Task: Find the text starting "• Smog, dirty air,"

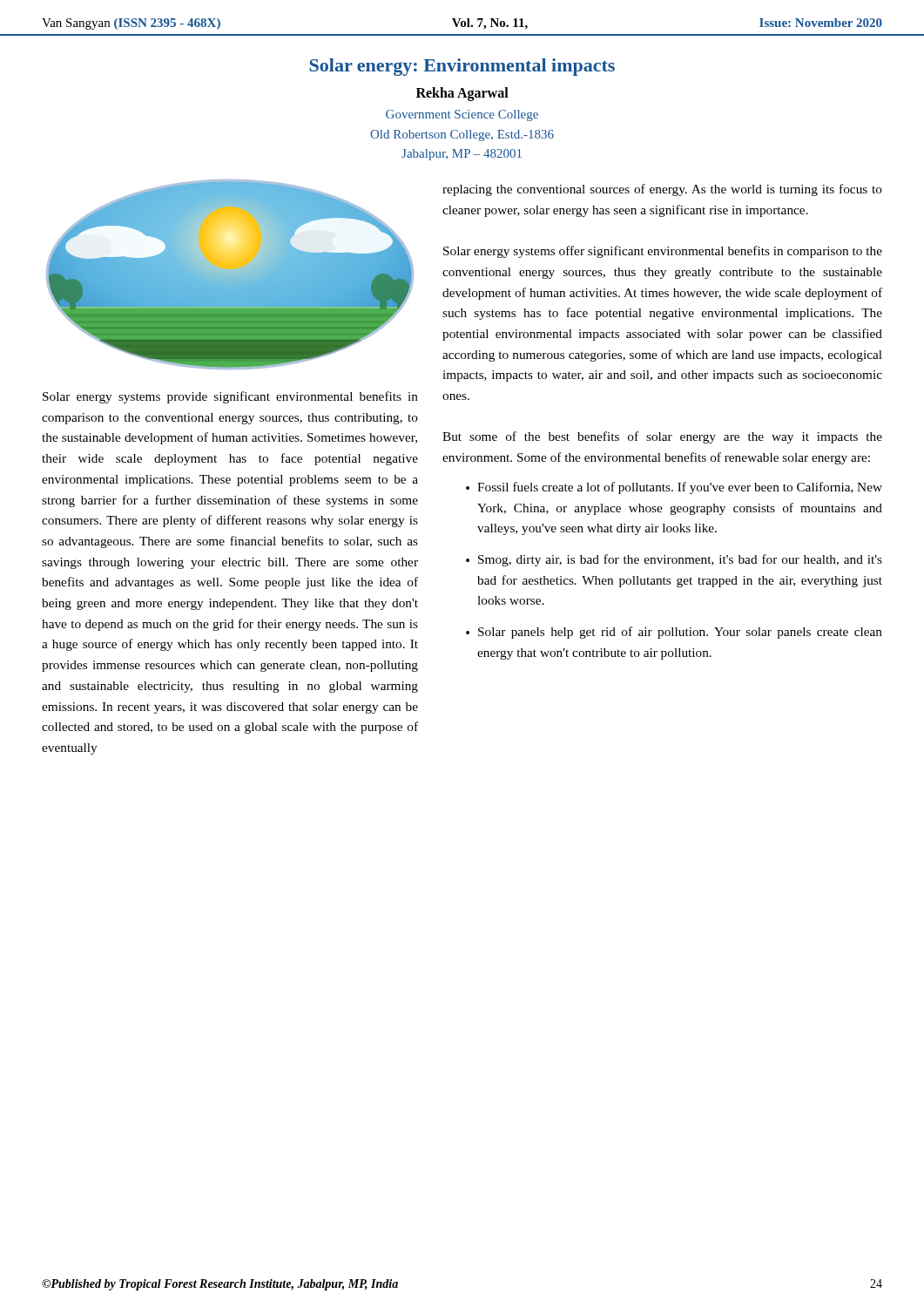Action: click(x=670, y=580)
